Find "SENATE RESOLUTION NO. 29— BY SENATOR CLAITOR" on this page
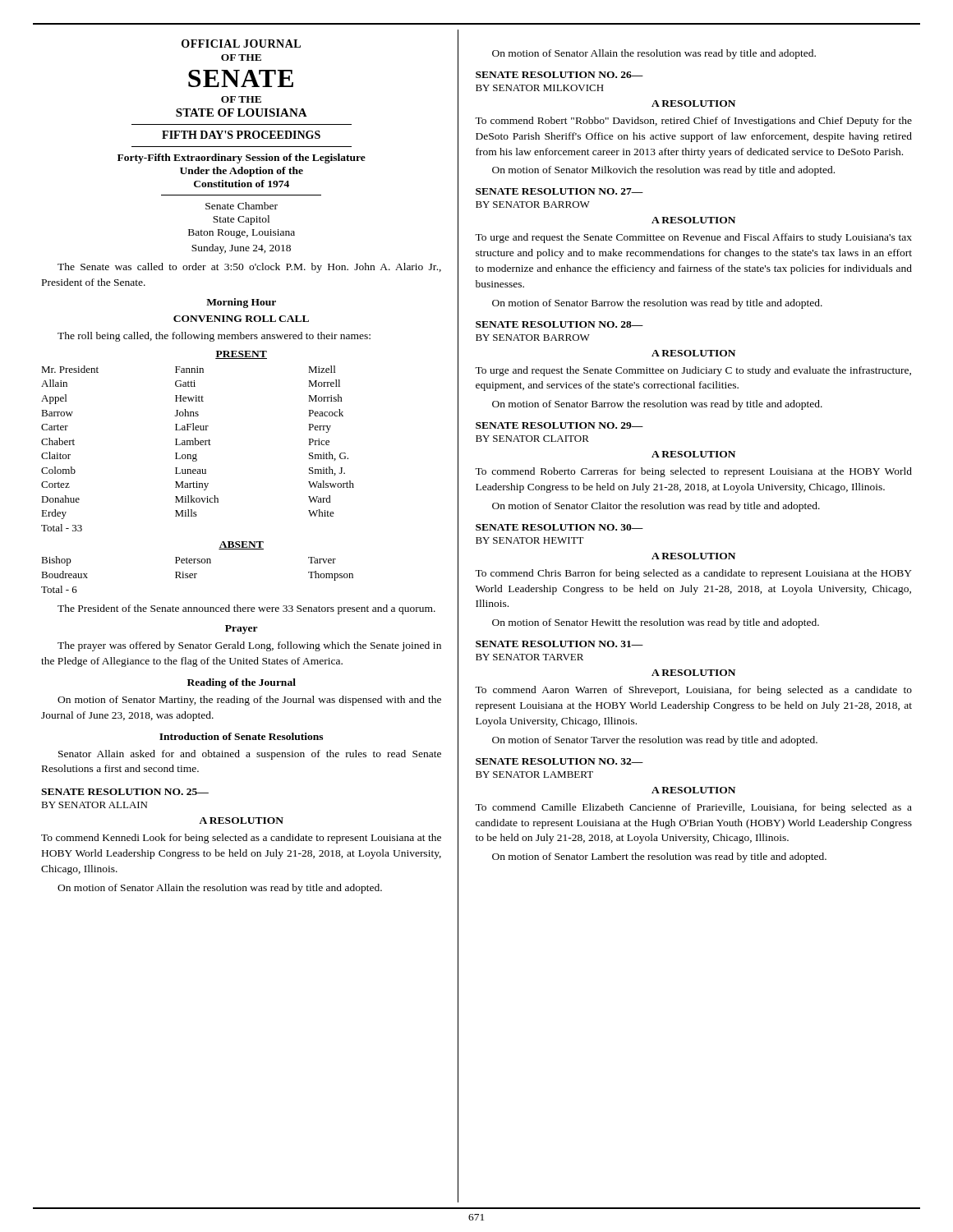 tap(559, 432)
